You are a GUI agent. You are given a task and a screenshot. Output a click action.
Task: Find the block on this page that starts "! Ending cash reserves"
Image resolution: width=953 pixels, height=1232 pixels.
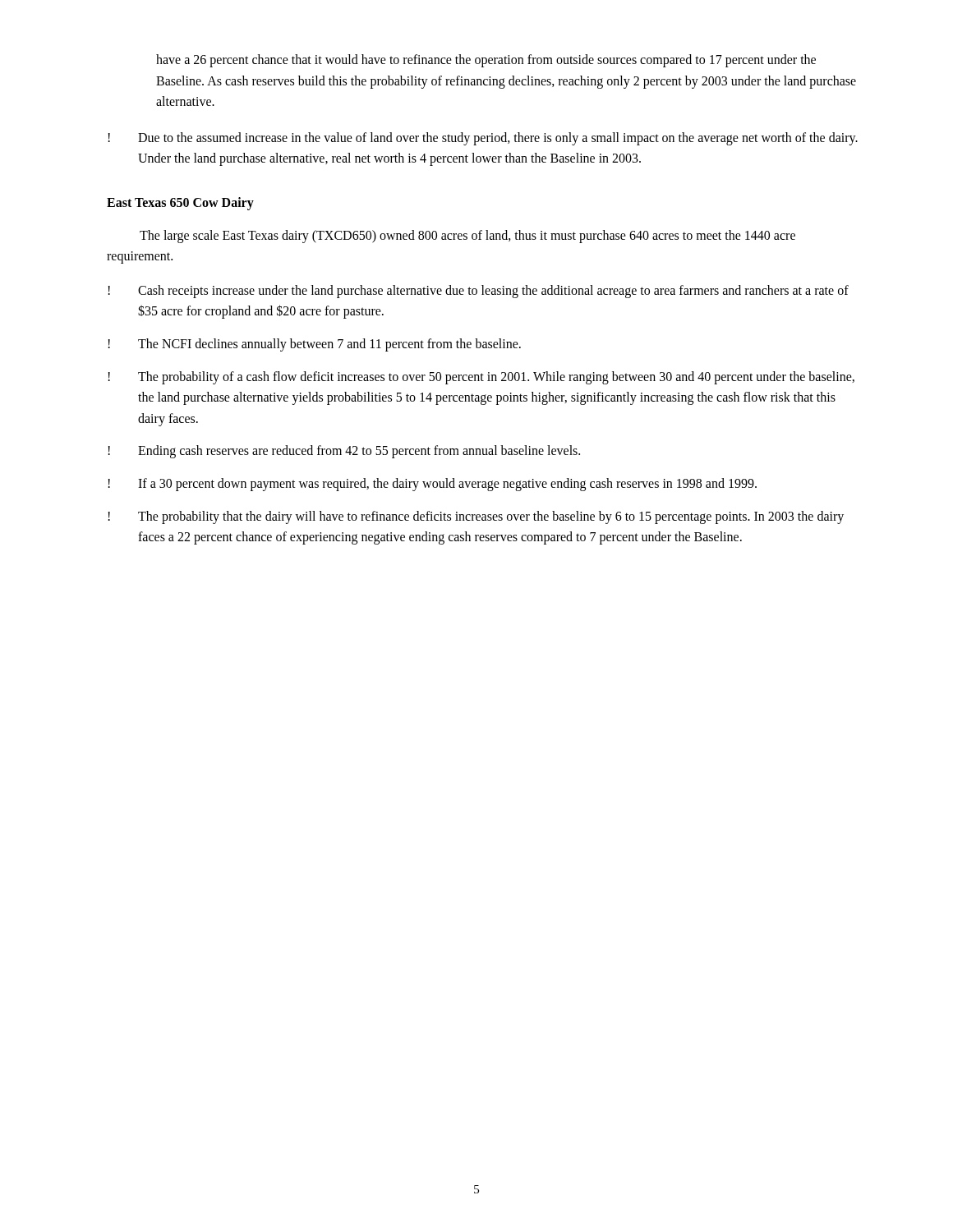coord(485,451)
